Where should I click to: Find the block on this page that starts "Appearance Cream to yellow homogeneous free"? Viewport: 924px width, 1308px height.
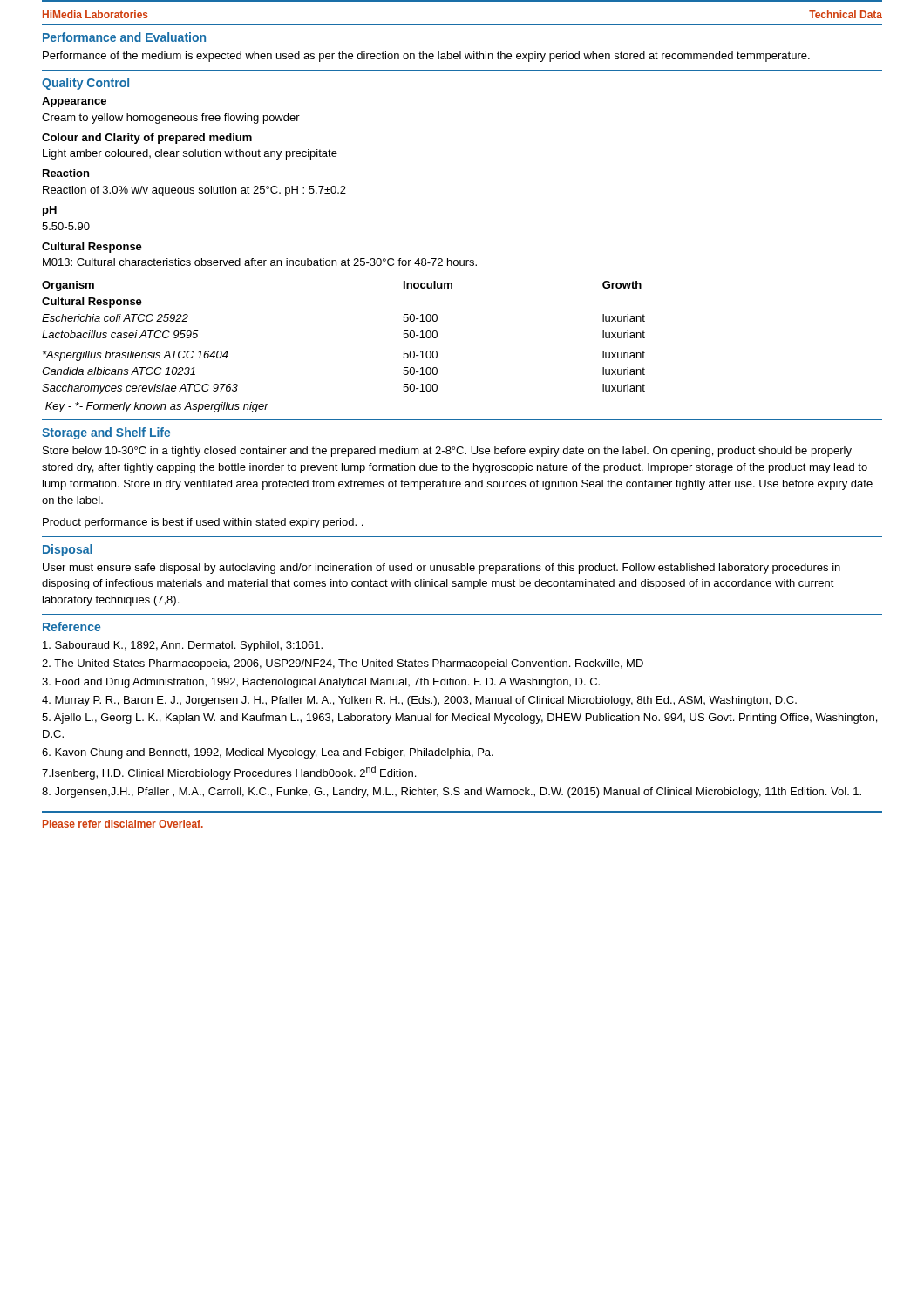[171, 109]
